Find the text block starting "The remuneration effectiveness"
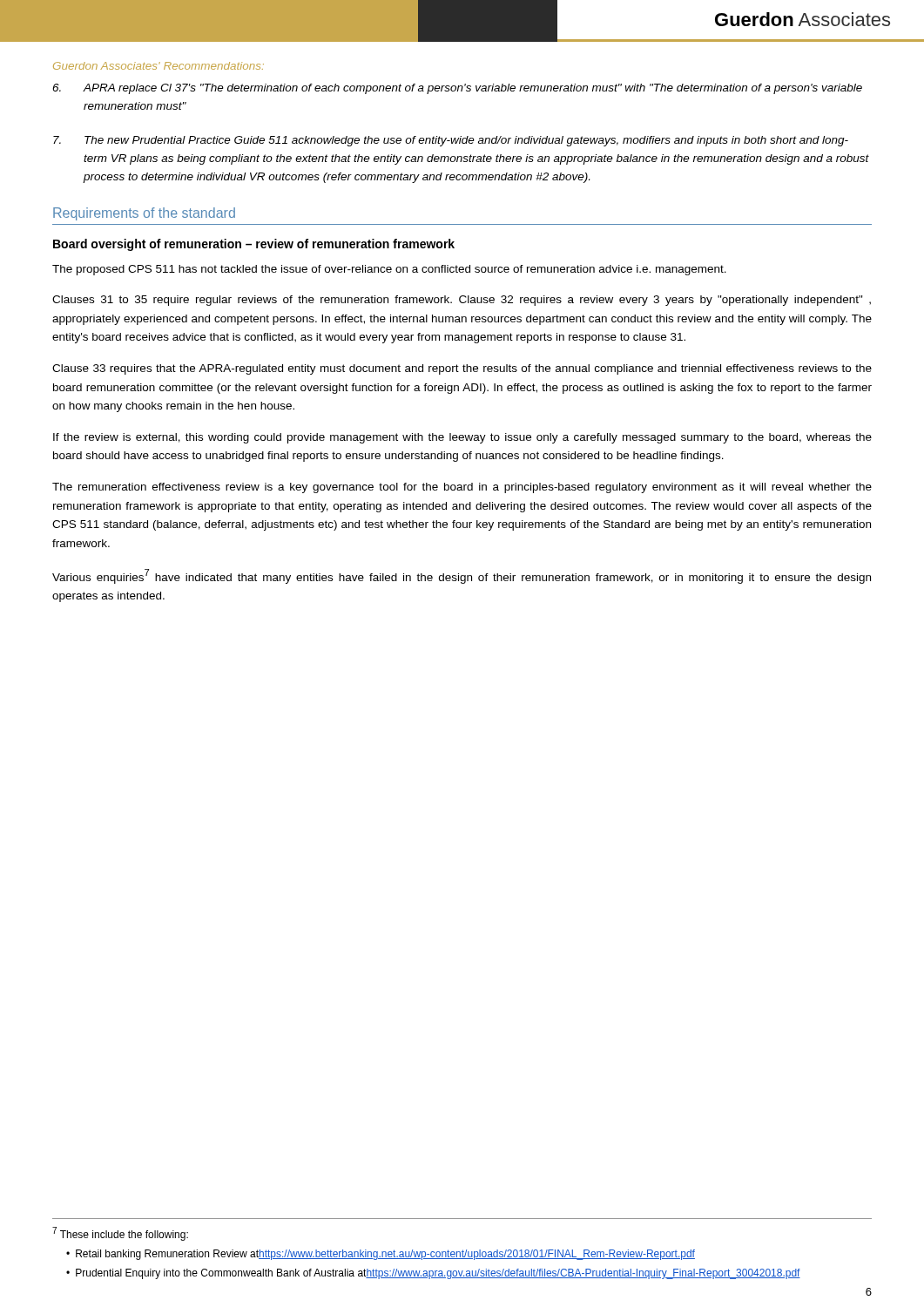 tap(462, 515)
